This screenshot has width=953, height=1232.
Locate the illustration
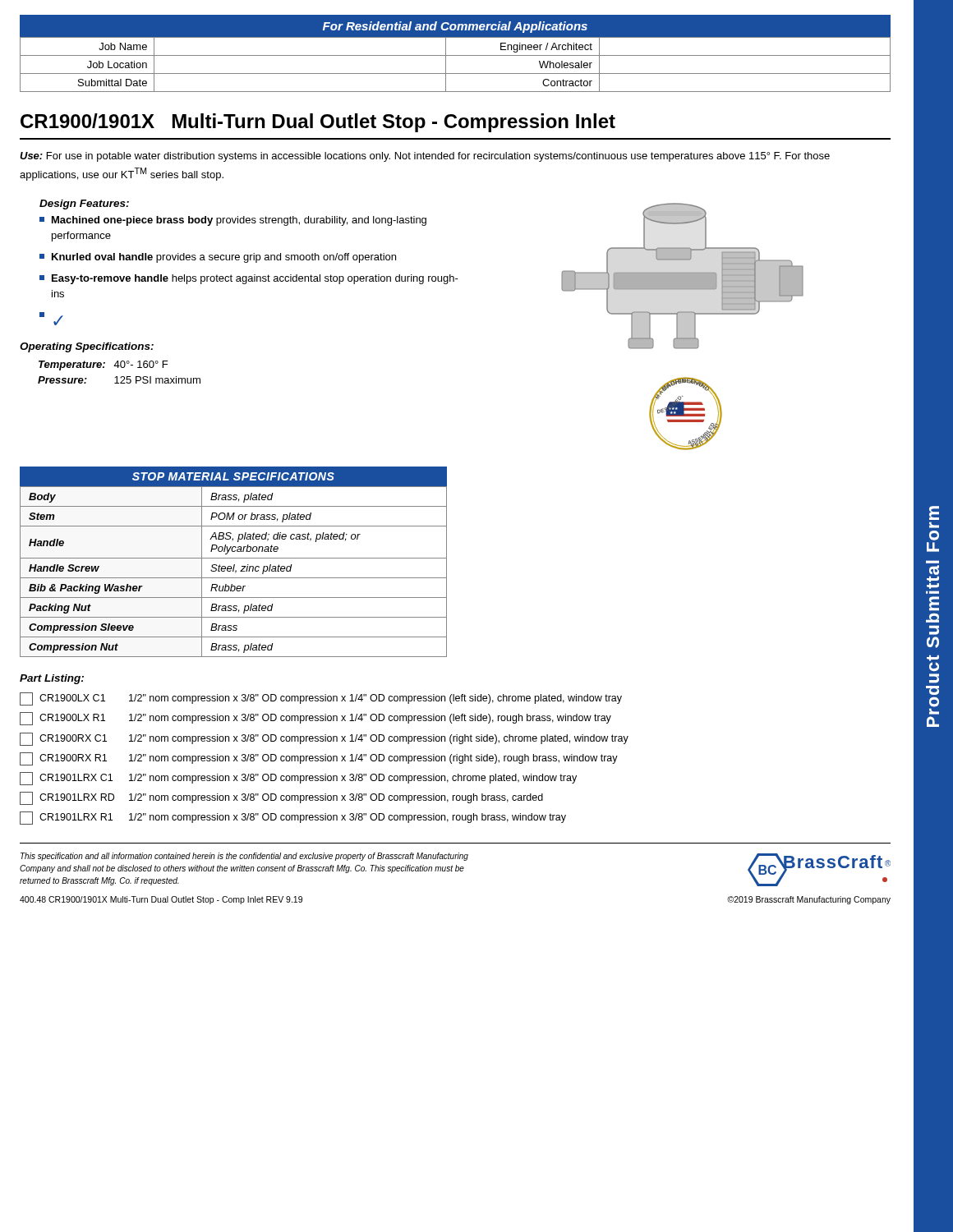click(685, 280)
